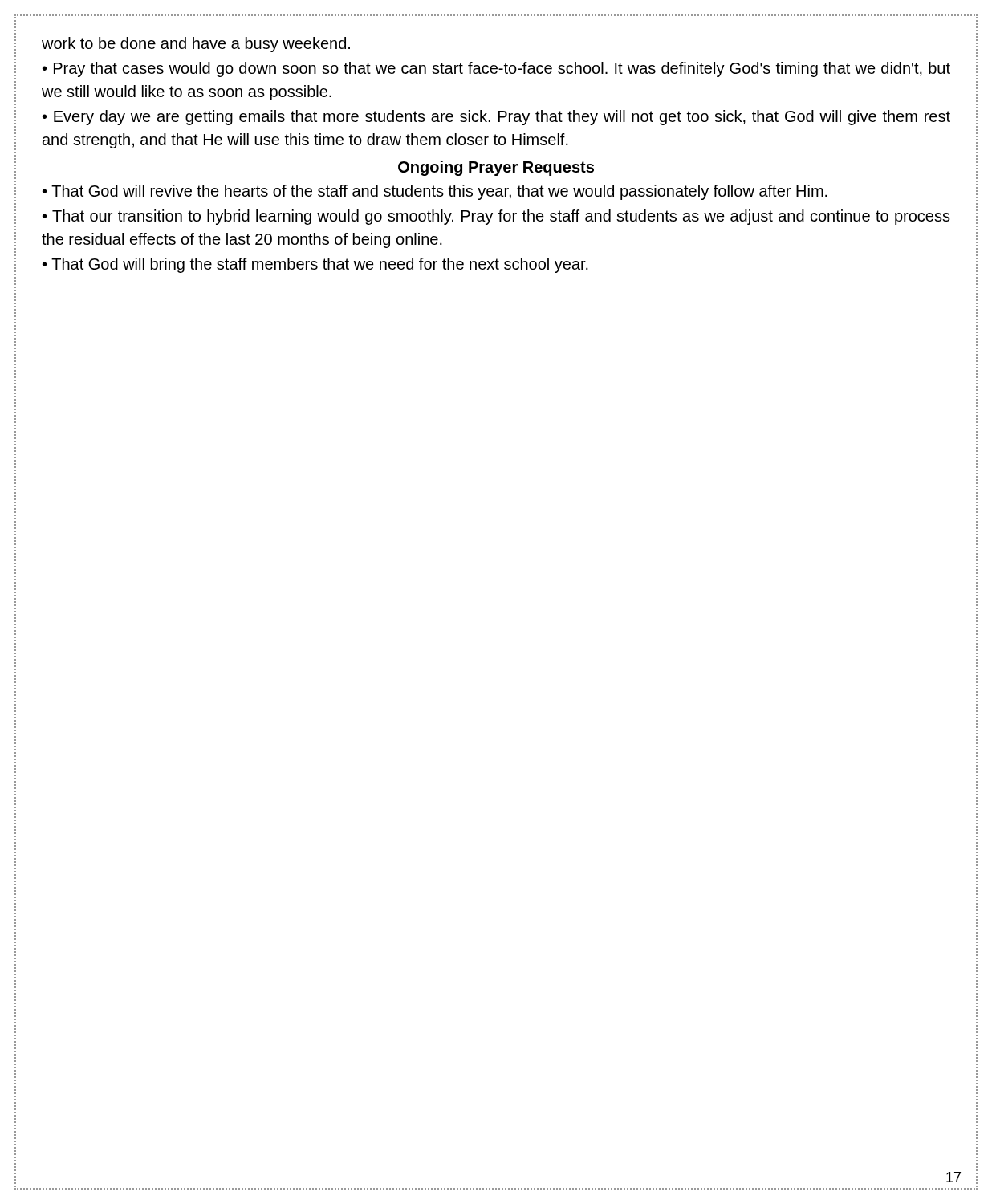Viewport: 992px width, 1204px height.
Task: Locate the block starting "work to be"
Action: [197, 43]
